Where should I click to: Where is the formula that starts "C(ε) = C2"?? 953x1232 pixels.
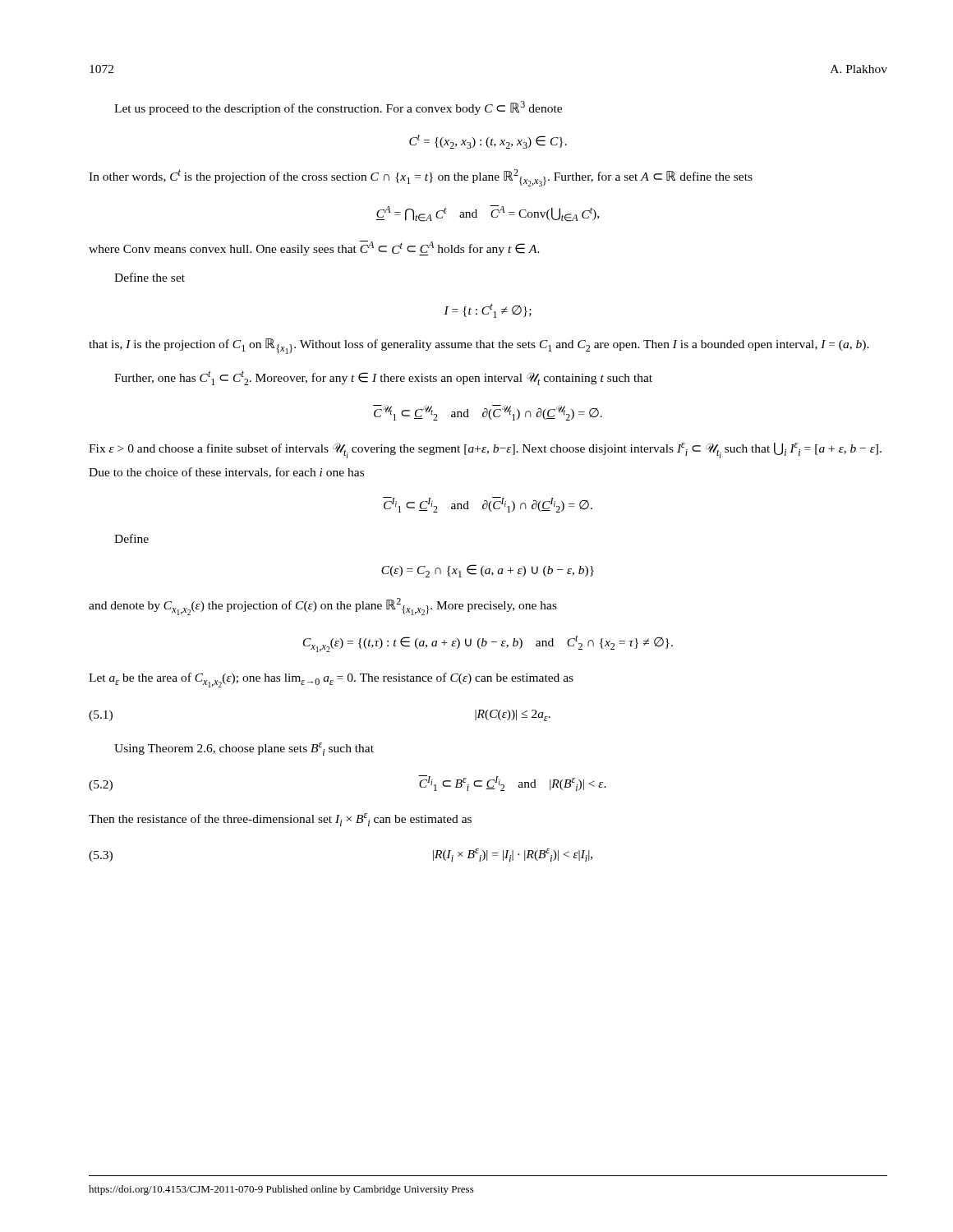tap(488, 571)
